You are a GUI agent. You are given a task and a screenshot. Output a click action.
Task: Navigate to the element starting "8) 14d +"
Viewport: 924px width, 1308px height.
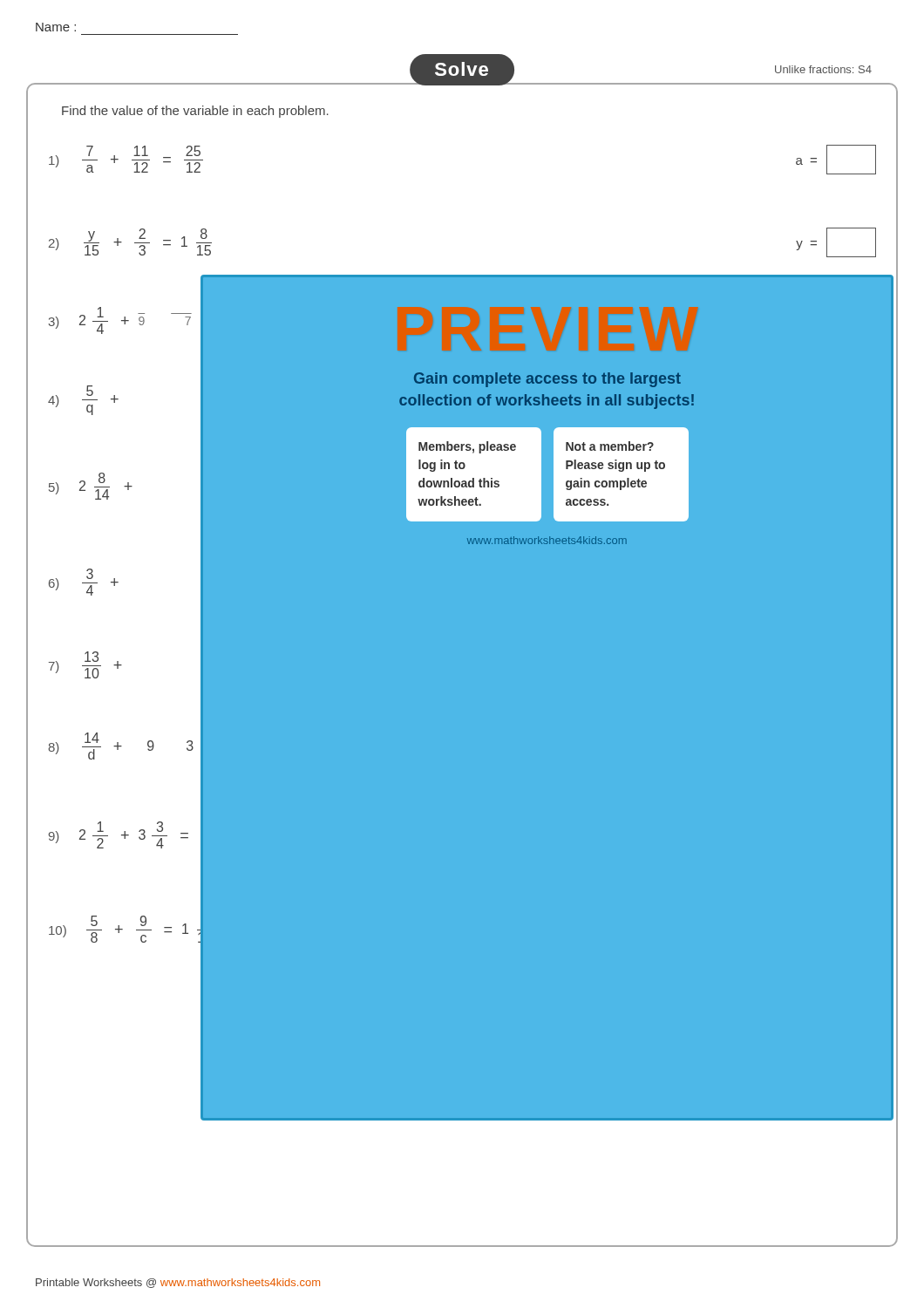pos(124,747)
